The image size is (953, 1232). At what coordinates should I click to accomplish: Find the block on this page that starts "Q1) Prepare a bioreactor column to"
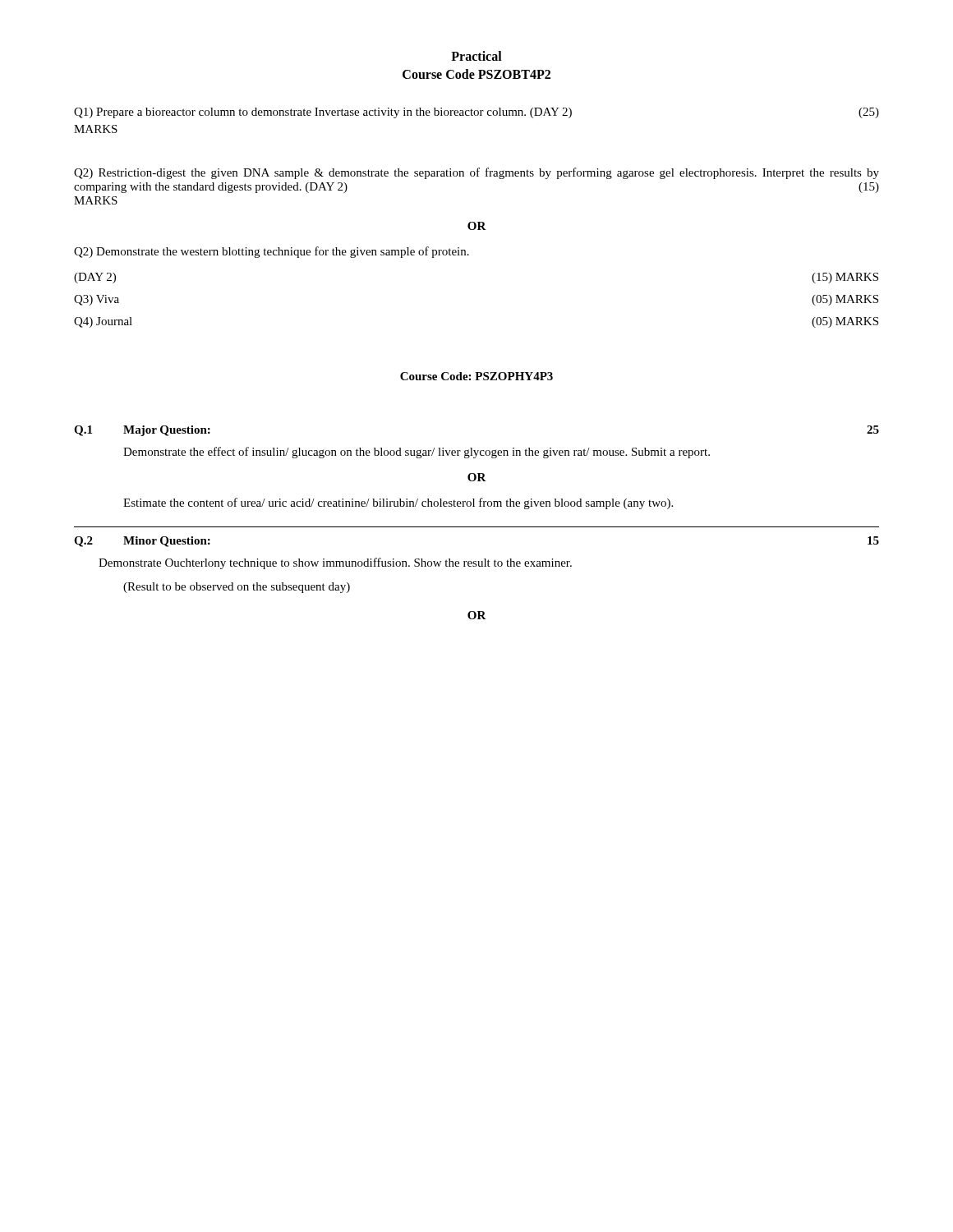476,121
